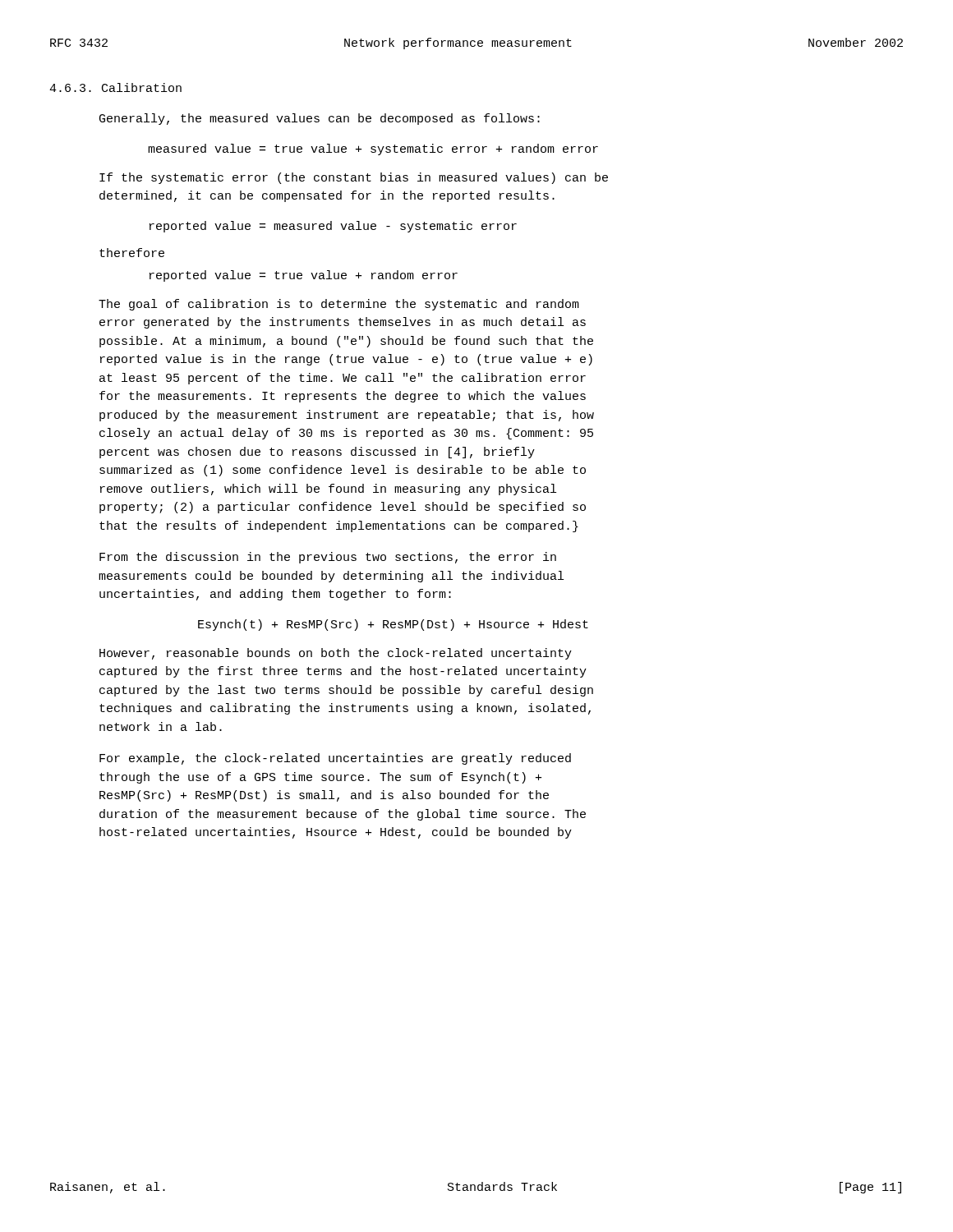
Task: Click on the region starting "However, reasonable bounds"
Action: click(x=346, y=691)
